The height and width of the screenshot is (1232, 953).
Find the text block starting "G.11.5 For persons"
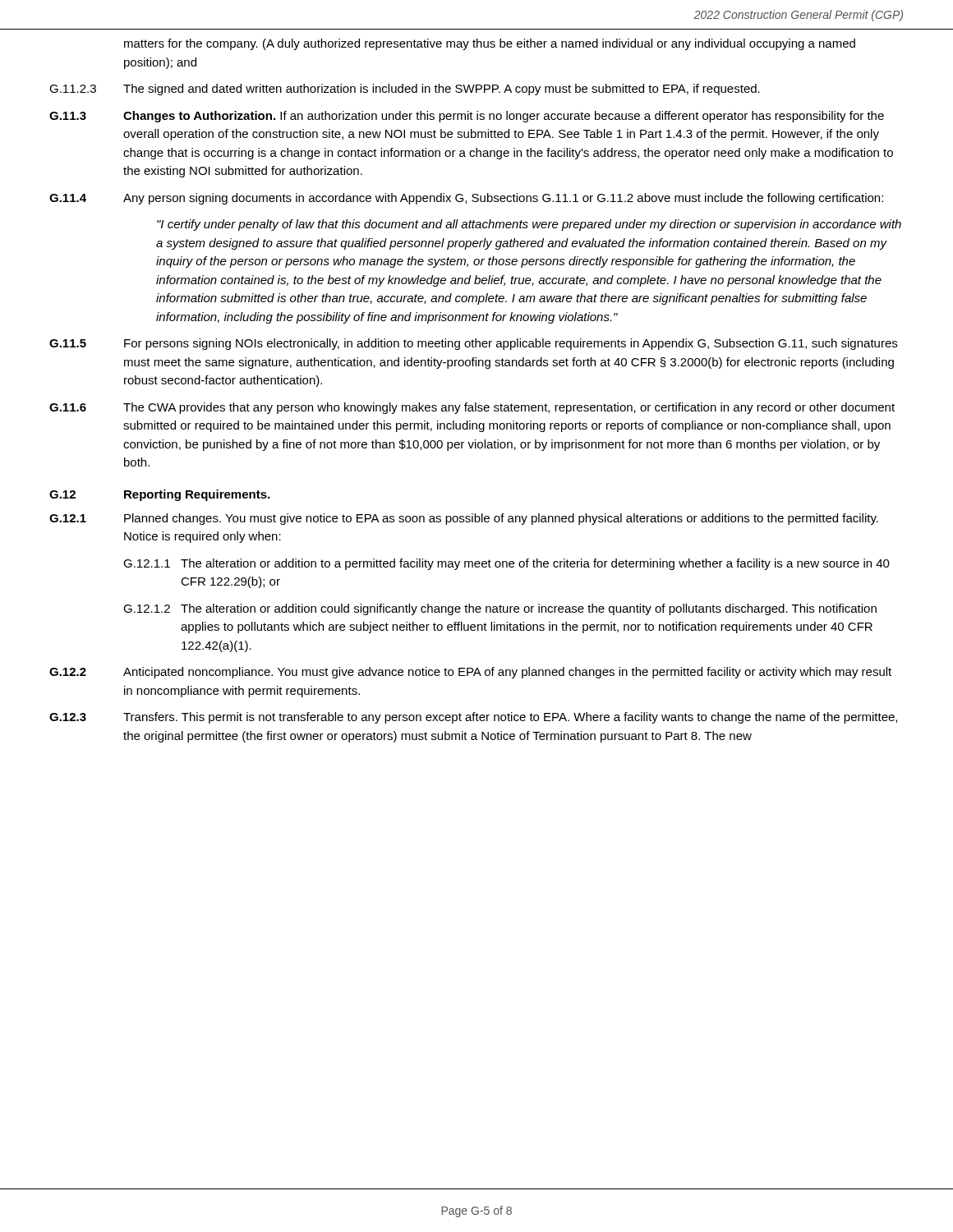tap(476, 362)
